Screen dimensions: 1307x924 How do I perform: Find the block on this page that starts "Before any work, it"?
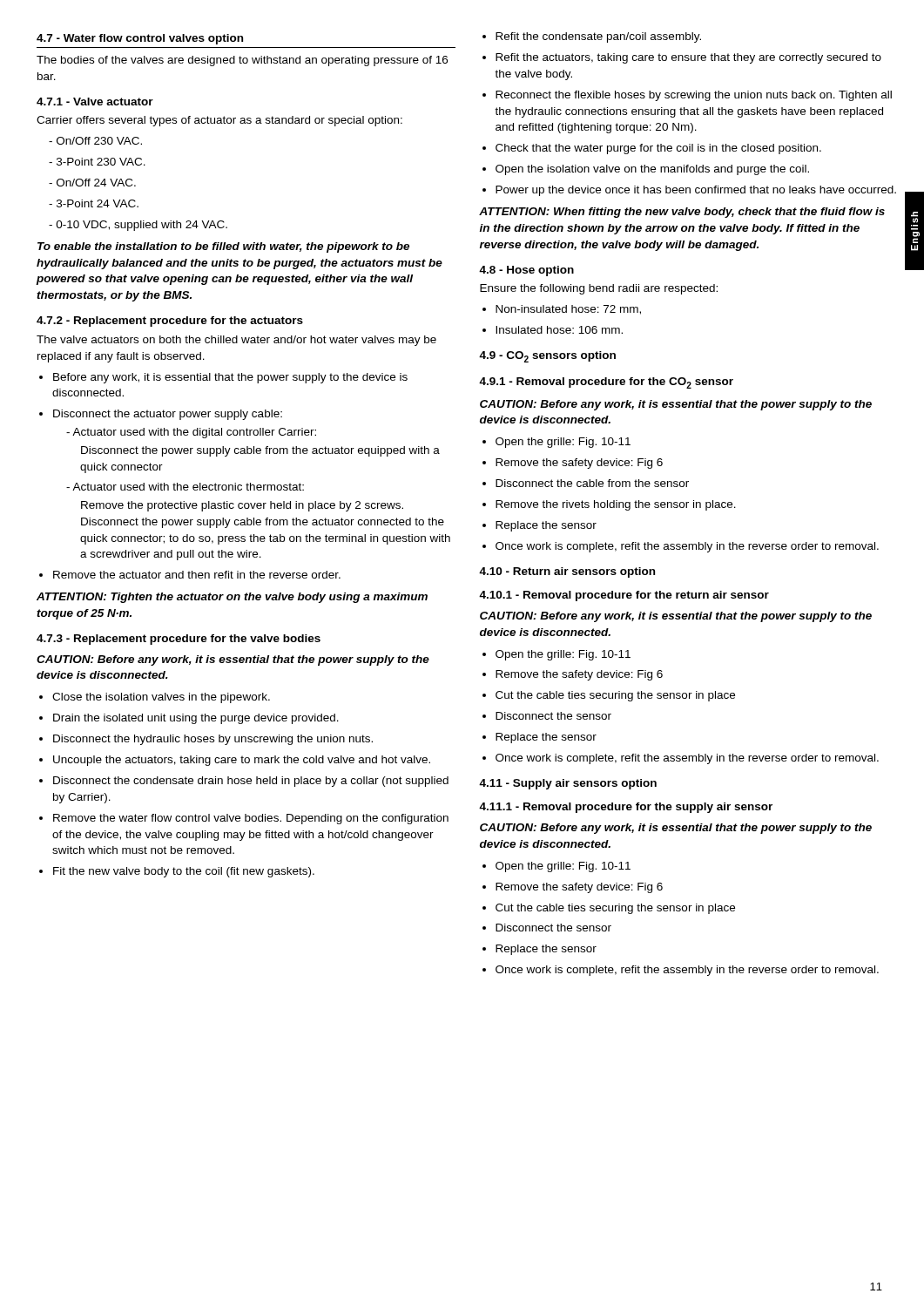pos(246,386)
